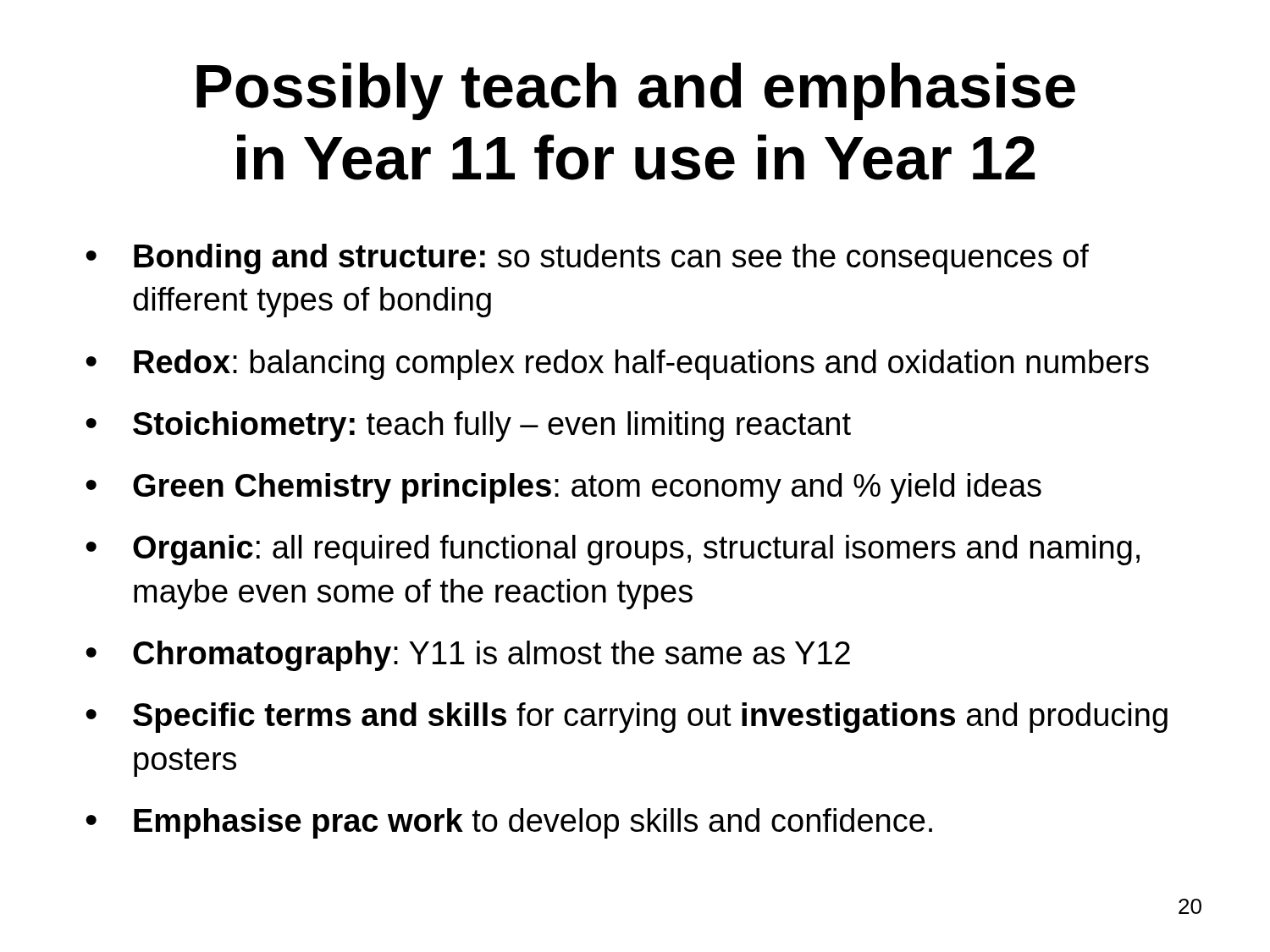
Task: Where is the passage that starts "• Chromatography: Y11 is almost the same as"?
Action: [635, 654]
